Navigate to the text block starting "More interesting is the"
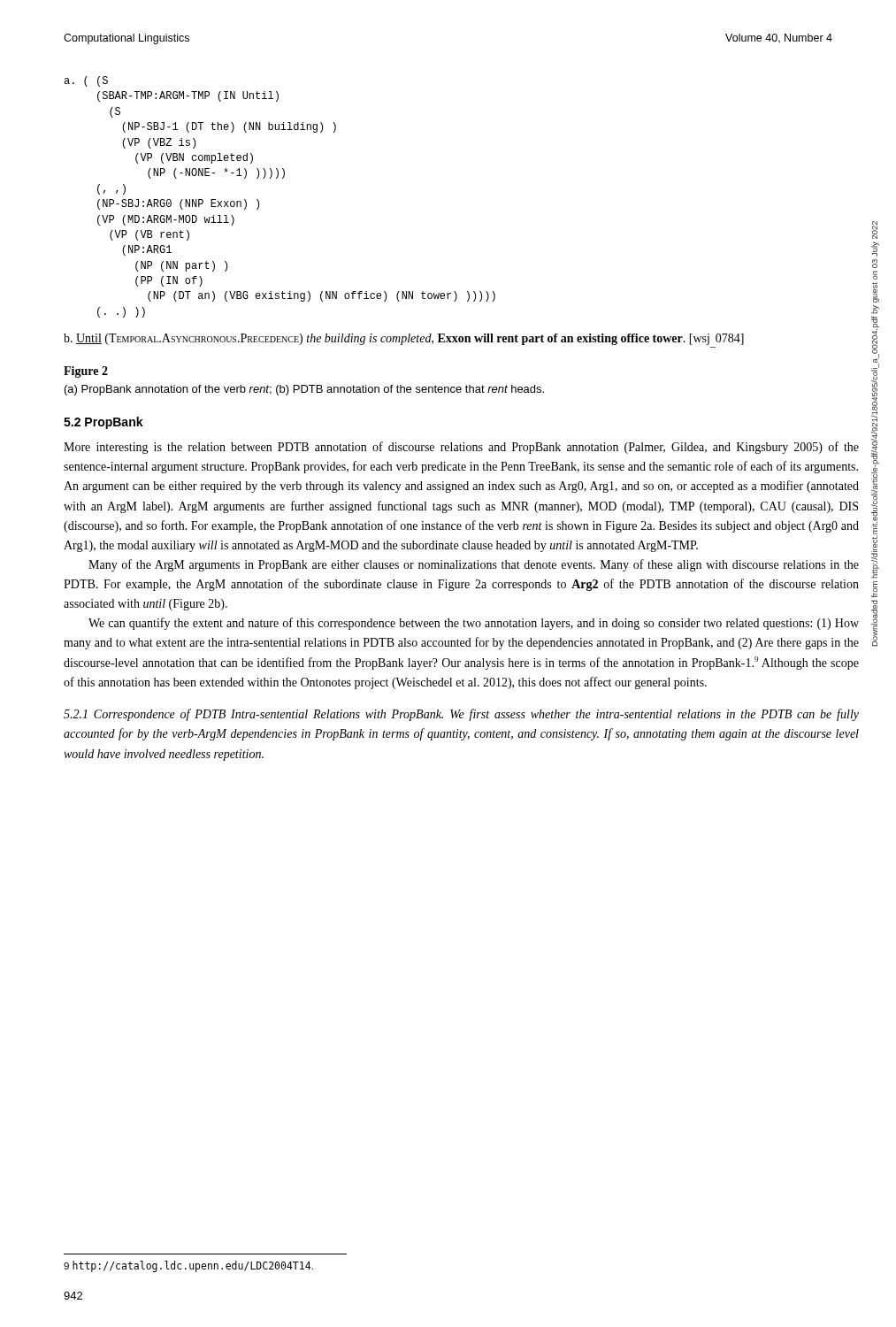The width and height of the screenshot is (896, 1327). pyautogui.click(x=461, y=497)
